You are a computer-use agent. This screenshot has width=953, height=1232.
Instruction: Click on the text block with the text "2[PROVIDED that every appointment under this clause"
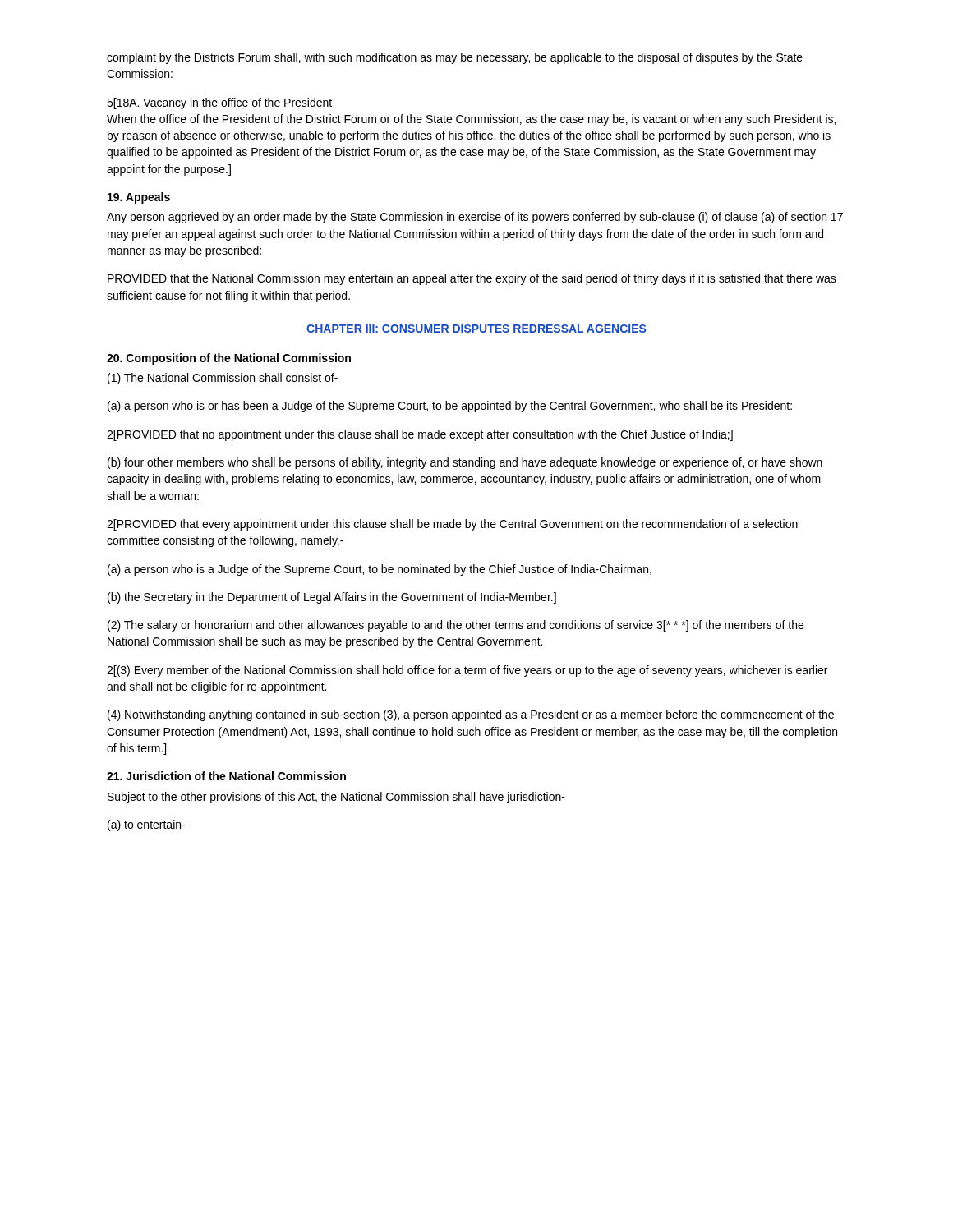coord(452,532)
